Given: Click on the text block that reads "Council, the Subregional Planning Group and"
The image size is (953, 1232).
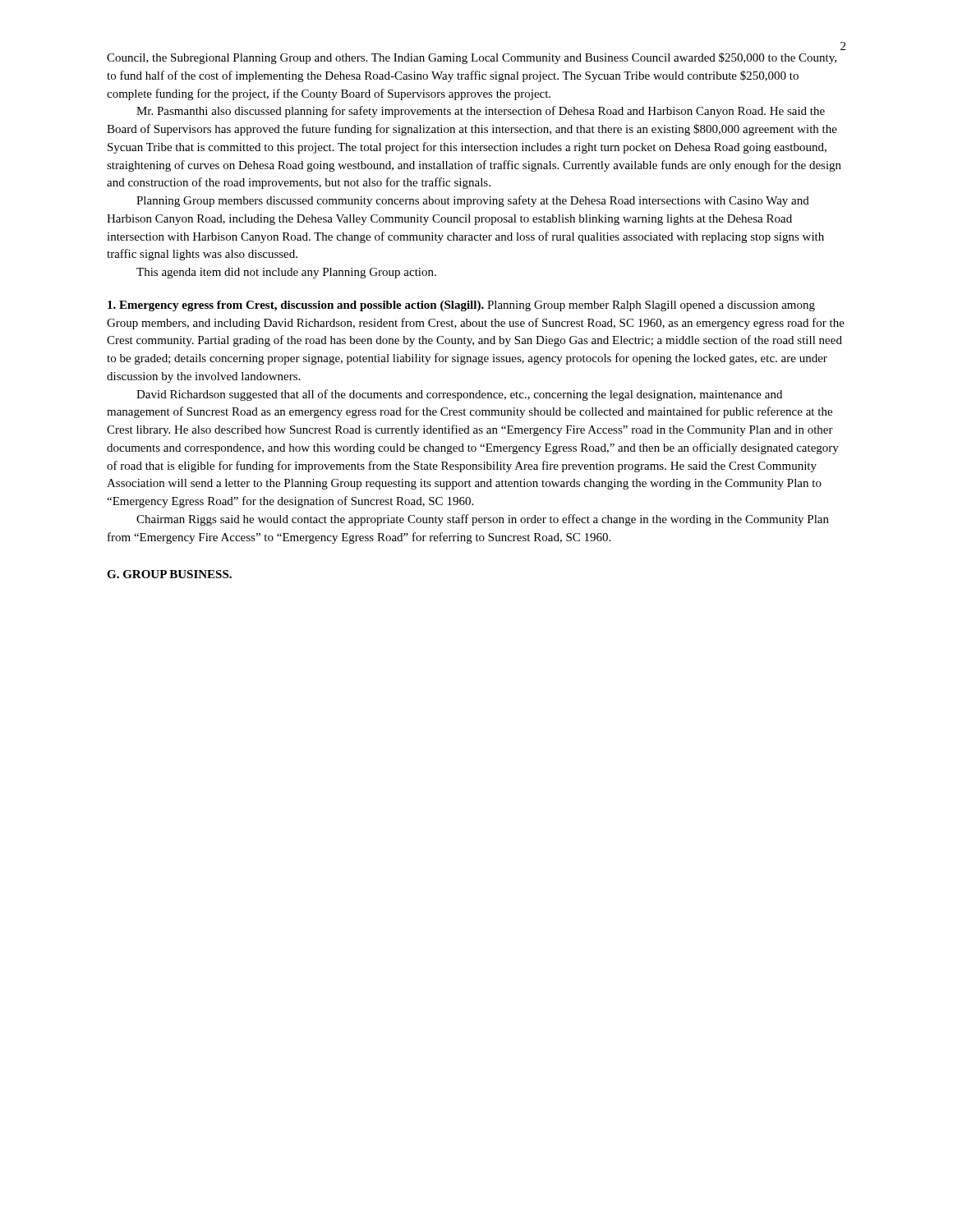Looking at the screenshot, I should pyautogui.click(x=476, y=76).
